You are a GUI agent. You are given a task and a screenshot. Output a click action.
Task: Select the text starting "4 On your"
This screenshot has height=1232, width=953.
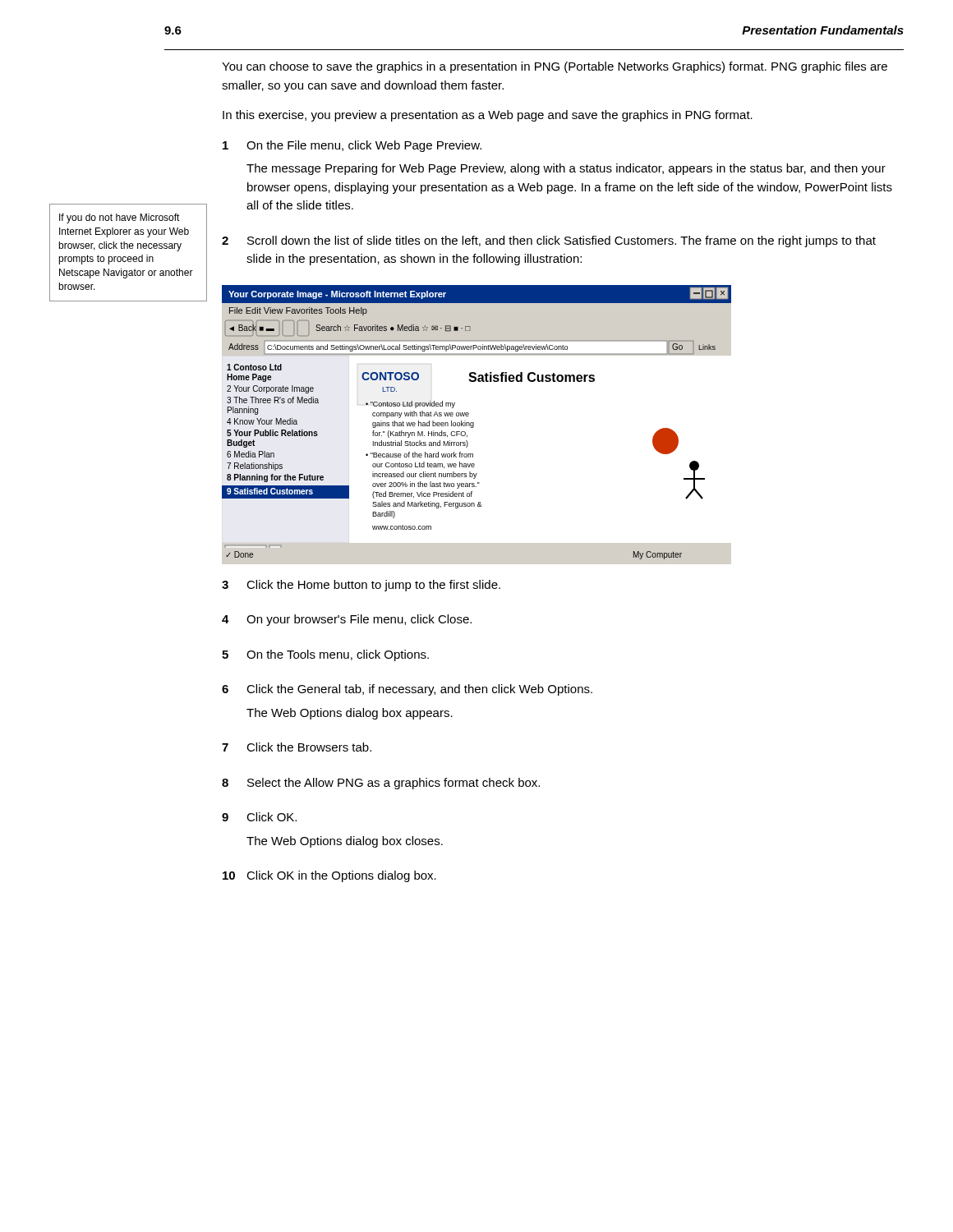click(x=347, y=620)
